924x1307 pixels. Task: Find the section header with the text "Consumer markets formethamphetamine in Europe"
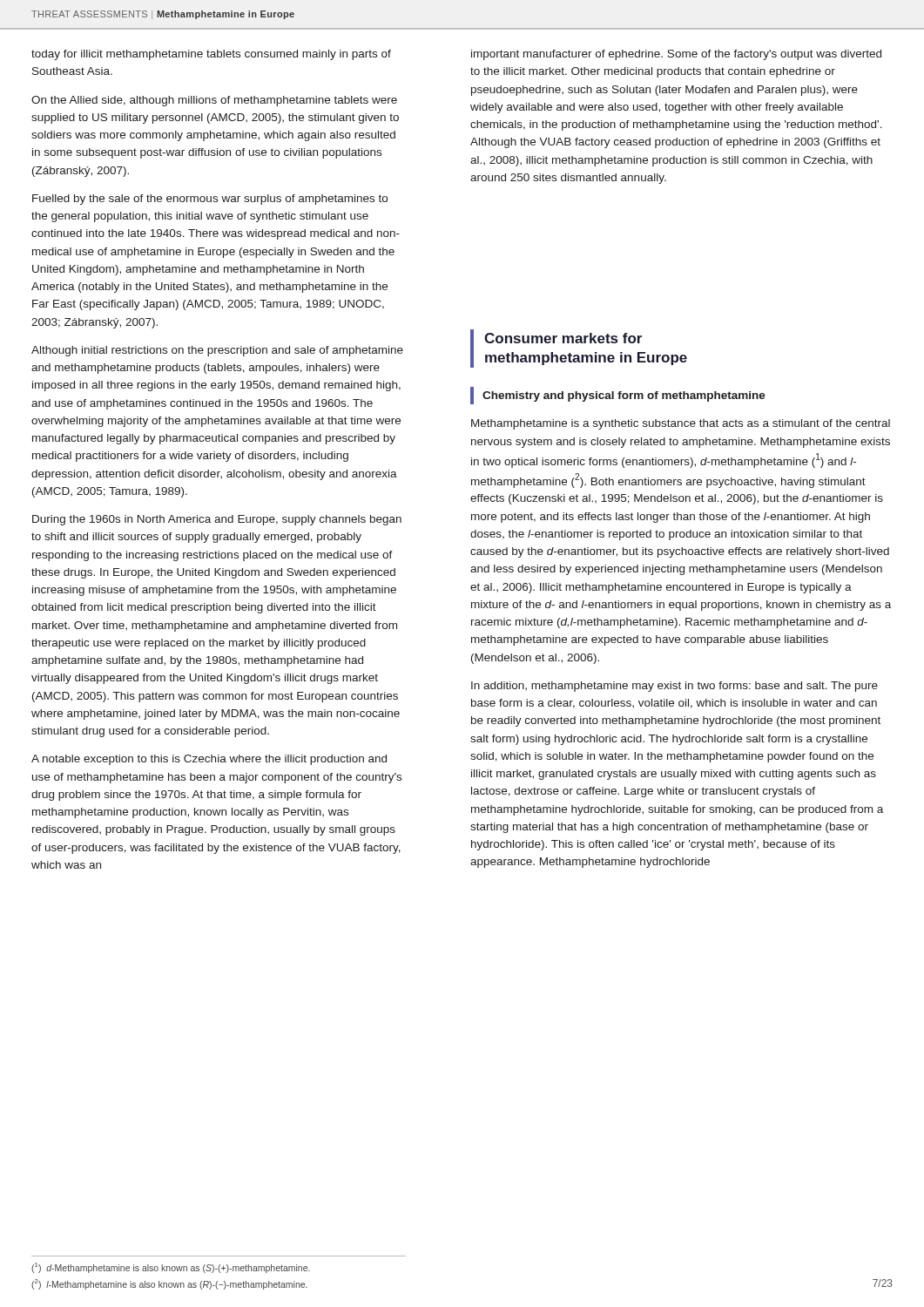coord(681,349)
